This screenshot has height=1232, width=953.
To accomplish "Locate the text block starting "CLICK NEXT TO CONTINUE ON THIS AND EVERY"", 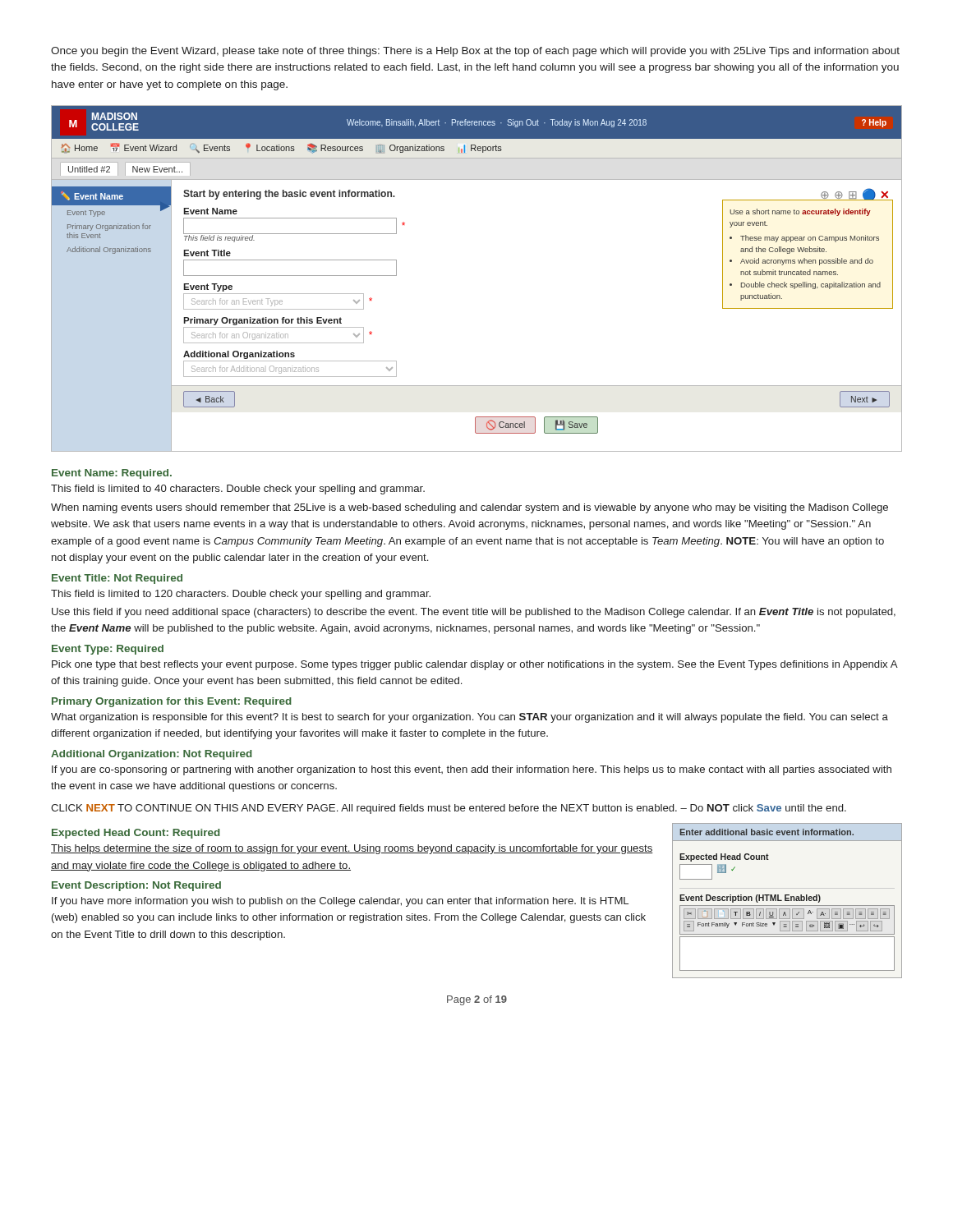I will pyautogui.click(x=476, y=808).
